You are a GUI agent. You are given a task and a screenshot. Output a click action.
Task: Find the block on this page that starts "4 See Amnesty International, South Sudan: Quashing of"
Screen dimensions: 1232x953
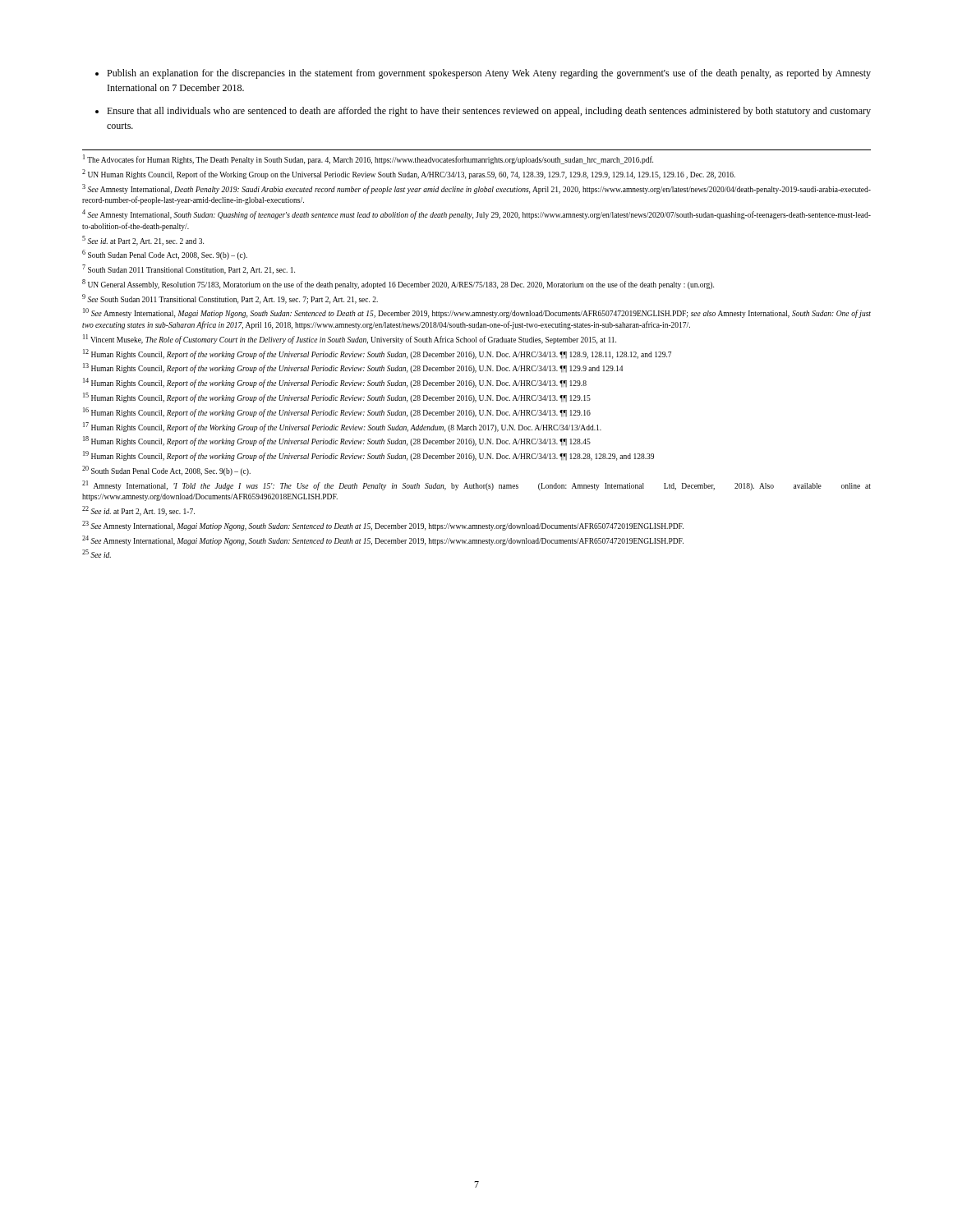coord(476,220)
